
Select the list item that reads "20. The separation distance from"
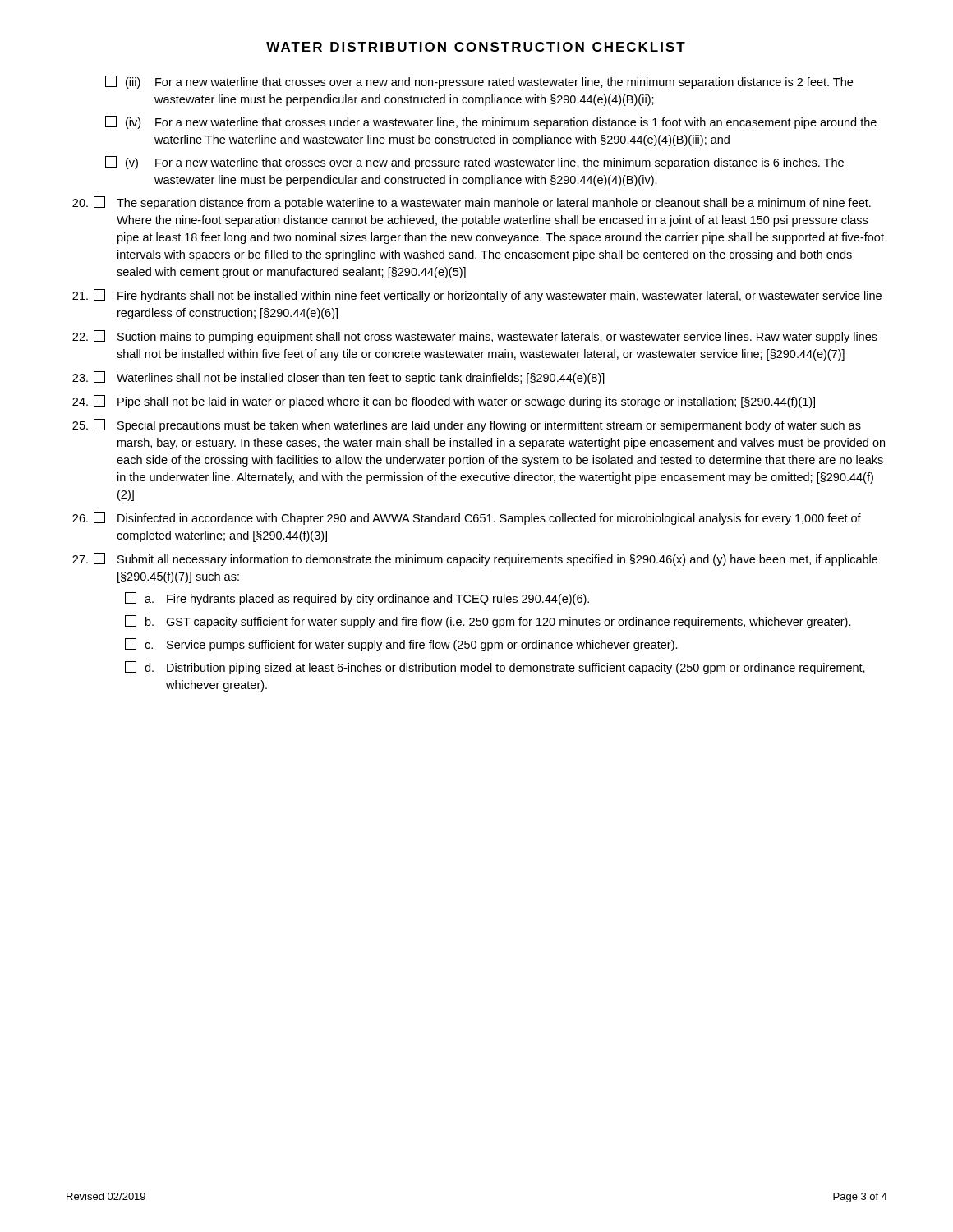476,238
